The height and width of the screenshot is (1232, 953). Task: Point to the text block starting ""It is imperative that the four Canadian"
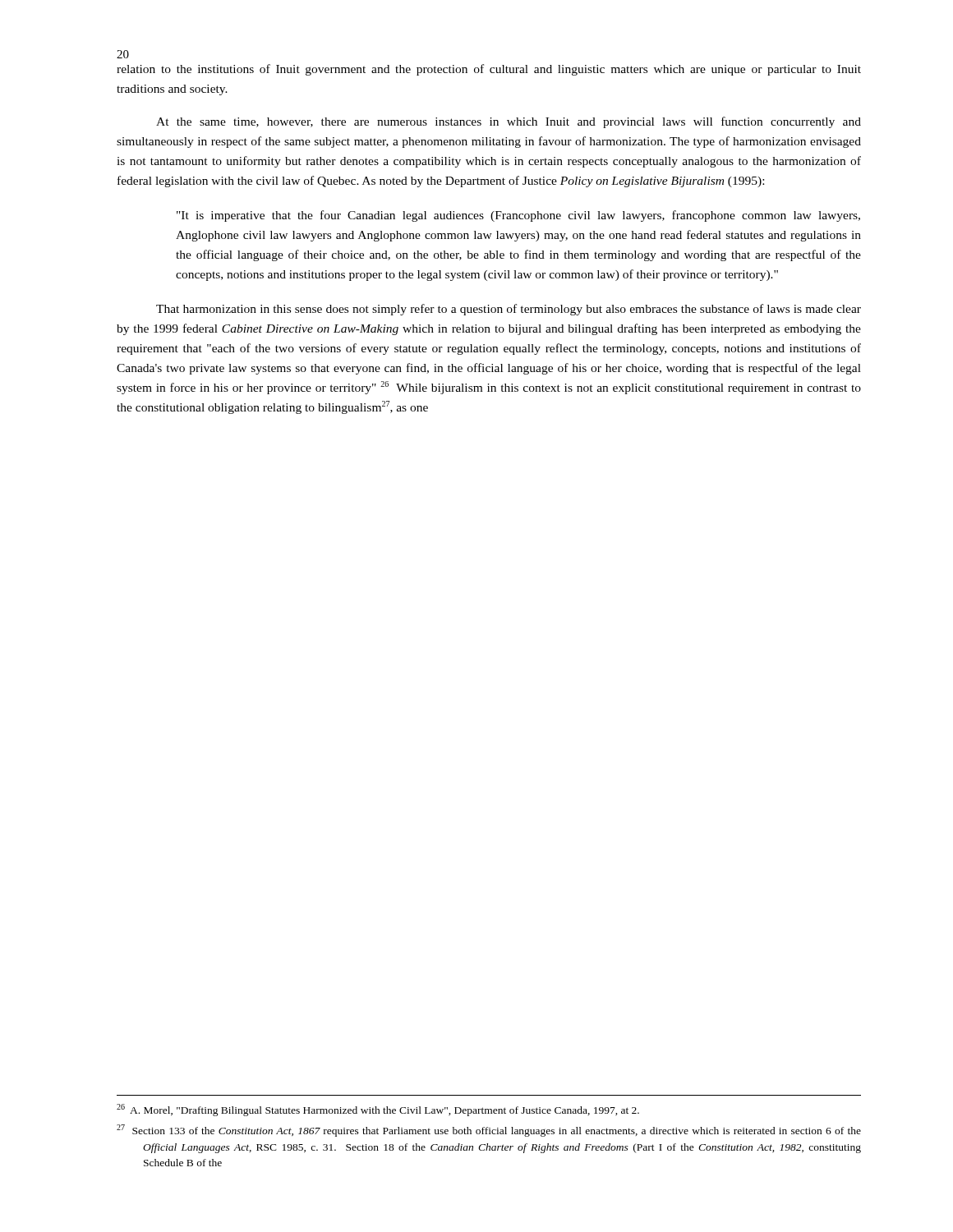518,245
